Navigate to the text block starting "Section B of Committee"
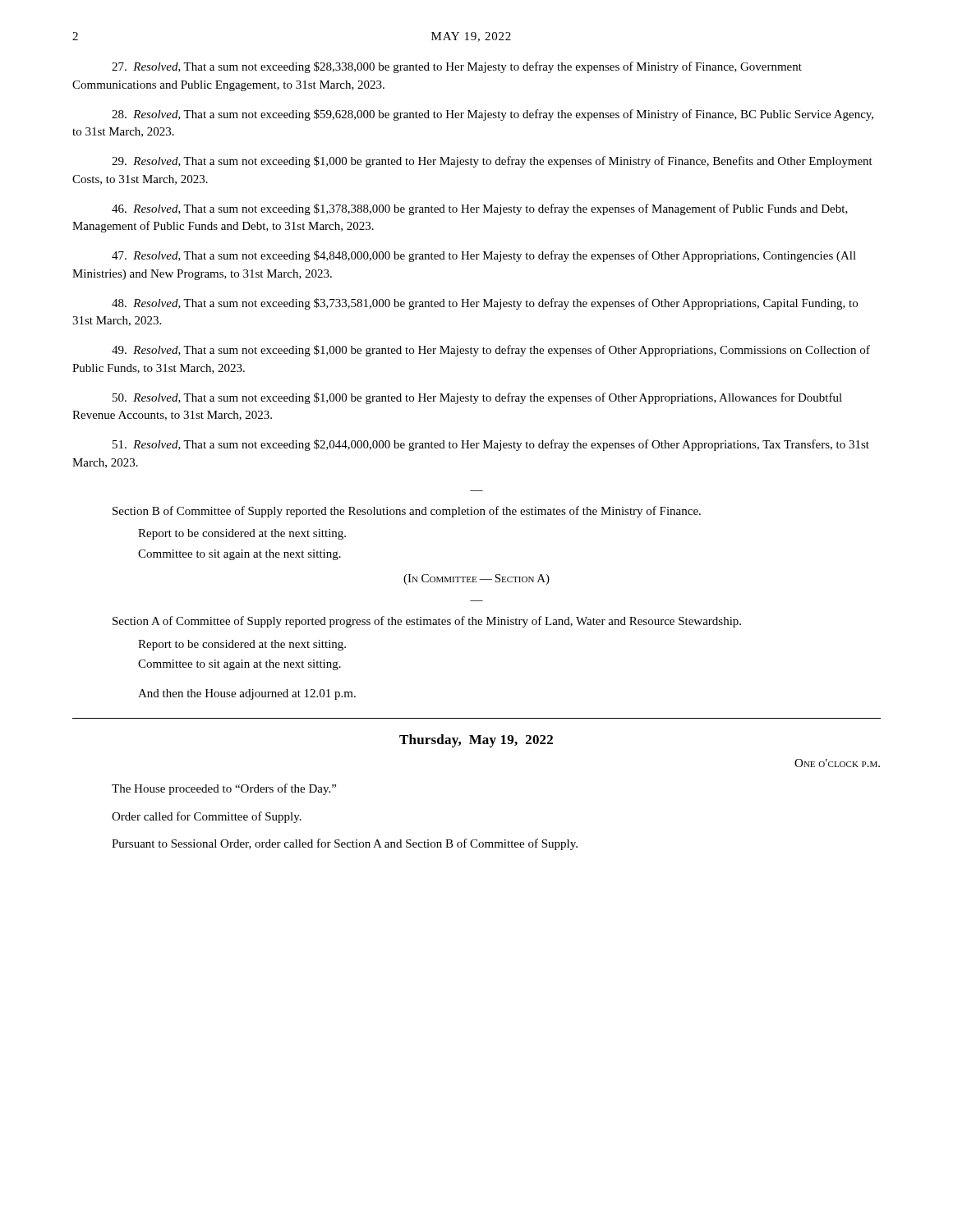953x1232 pixels. tap(407, 510)
